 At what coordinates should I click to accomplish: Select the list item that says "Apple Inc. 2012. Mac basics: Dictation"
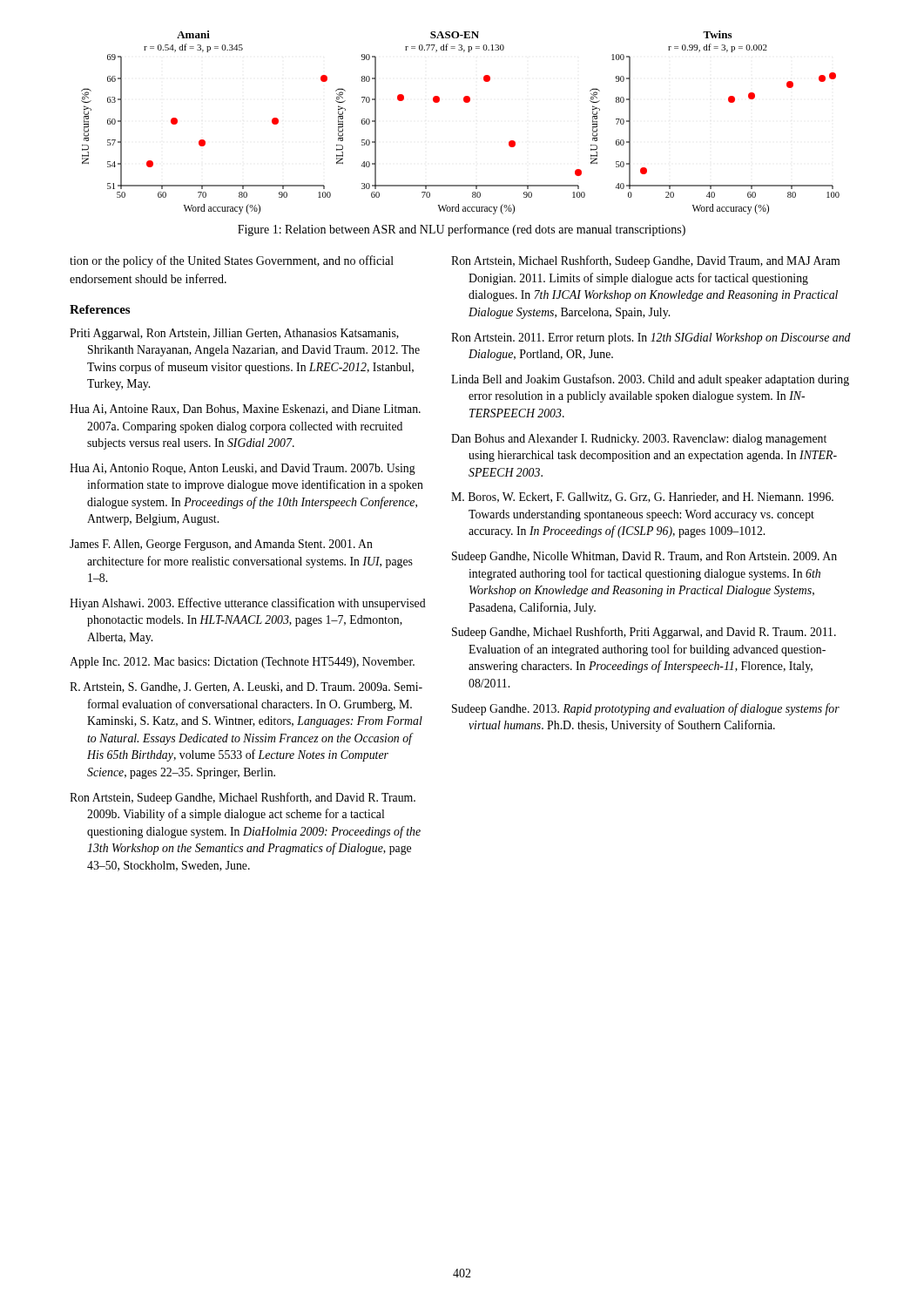pos(242,662)
